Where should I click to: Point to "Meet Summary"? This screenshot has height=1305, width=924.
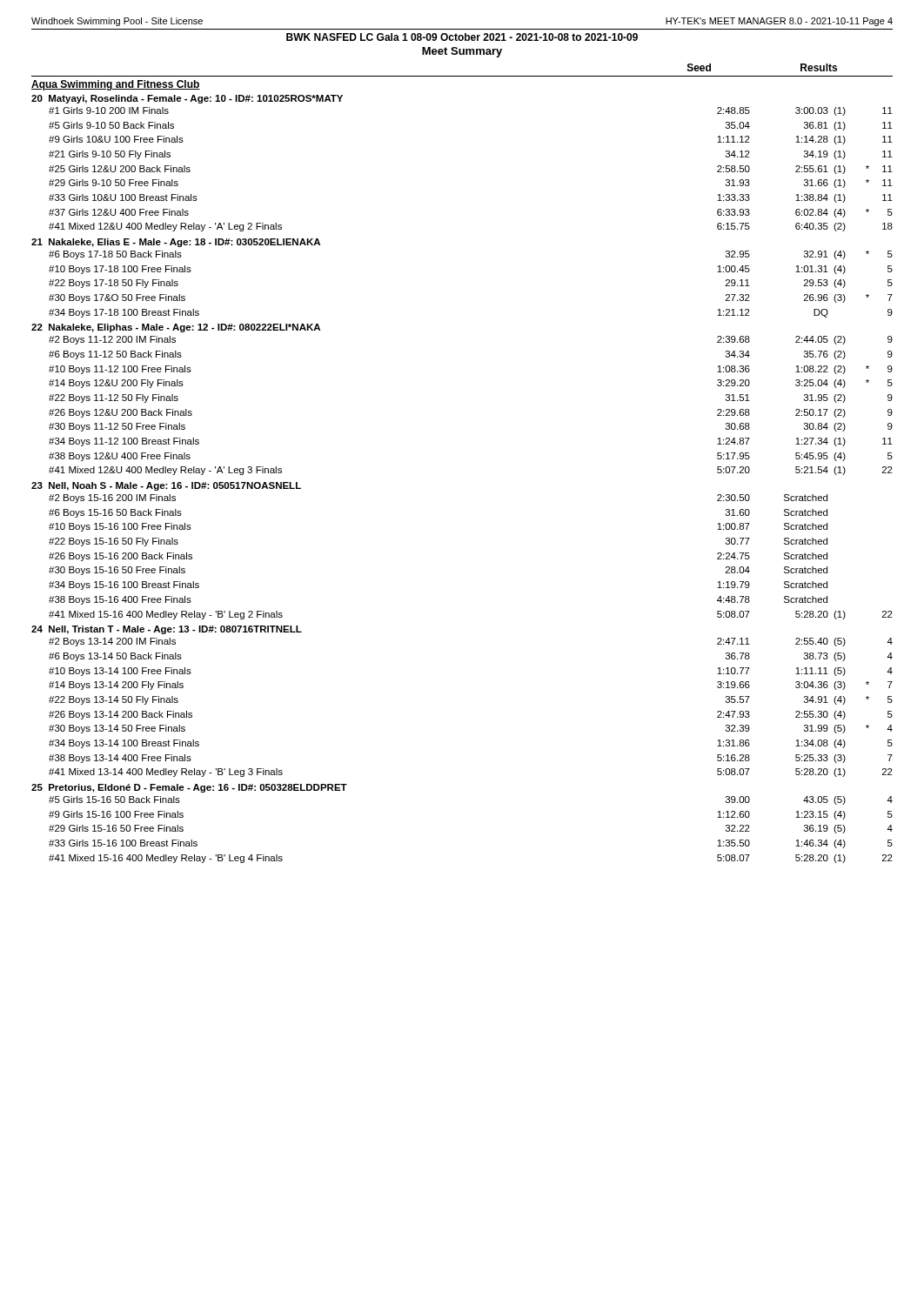pyautogui.click(x=462, y=51)
